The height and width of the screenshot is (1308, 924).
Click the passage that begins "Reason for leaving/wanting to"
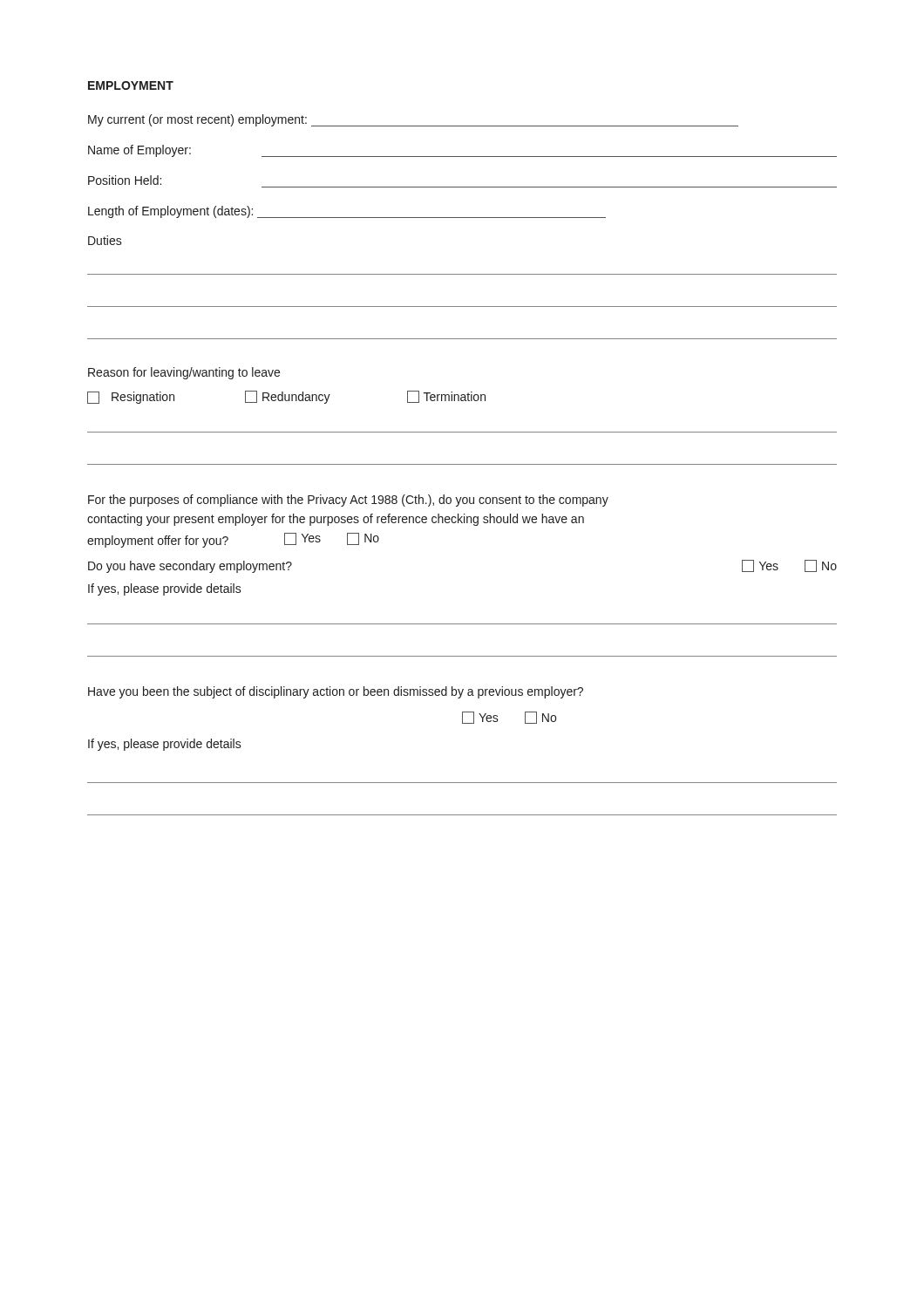tap(184, 372)
